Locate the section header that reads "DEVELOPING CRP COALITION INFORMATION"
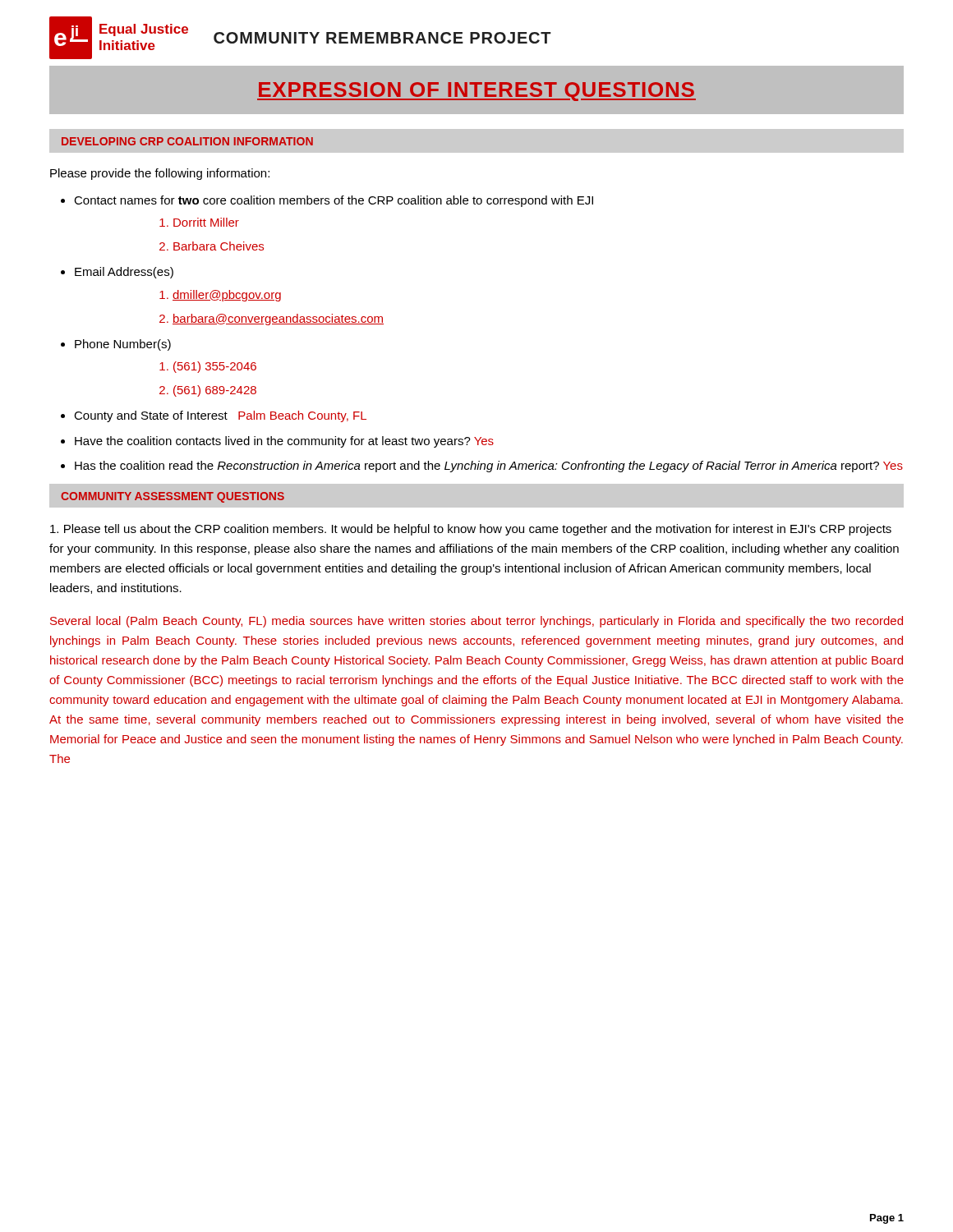The image size is (953, 1232). point(187,141)
